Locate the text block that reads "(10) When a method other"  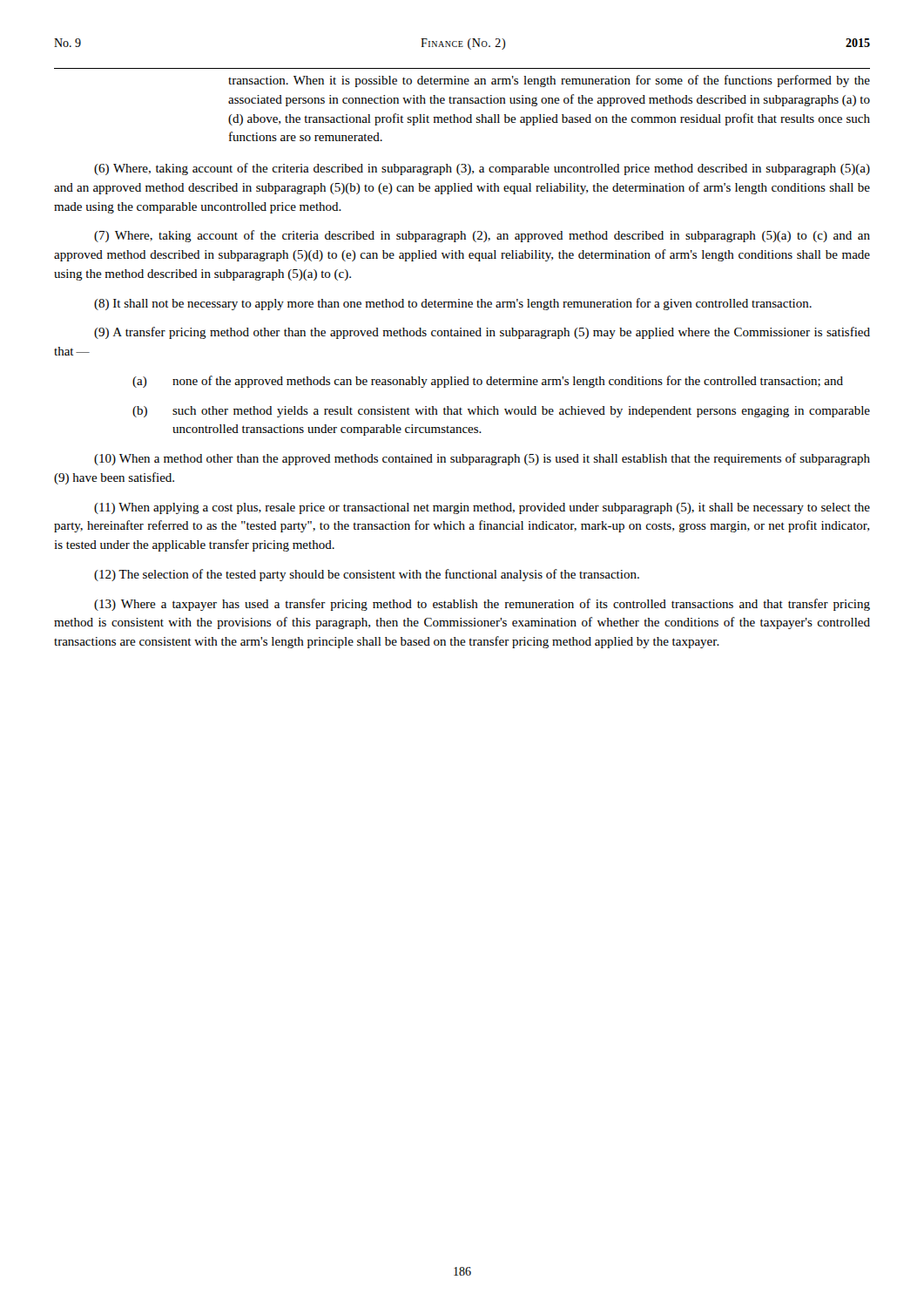pyautogui.click(x=462, y=468)
